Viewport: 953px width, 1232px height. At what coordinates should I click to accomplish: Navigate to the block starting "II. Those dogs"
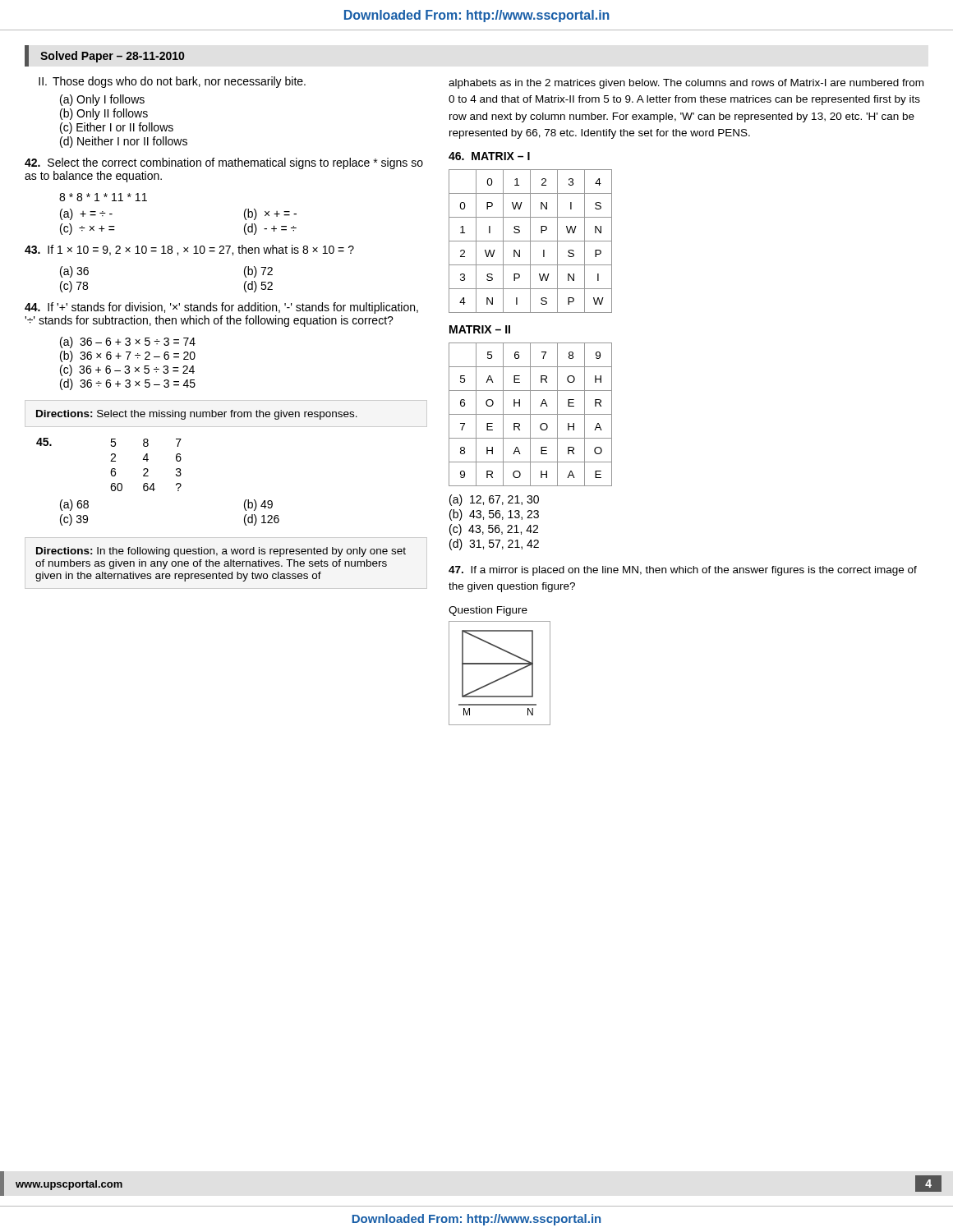(x=226, y=81)
